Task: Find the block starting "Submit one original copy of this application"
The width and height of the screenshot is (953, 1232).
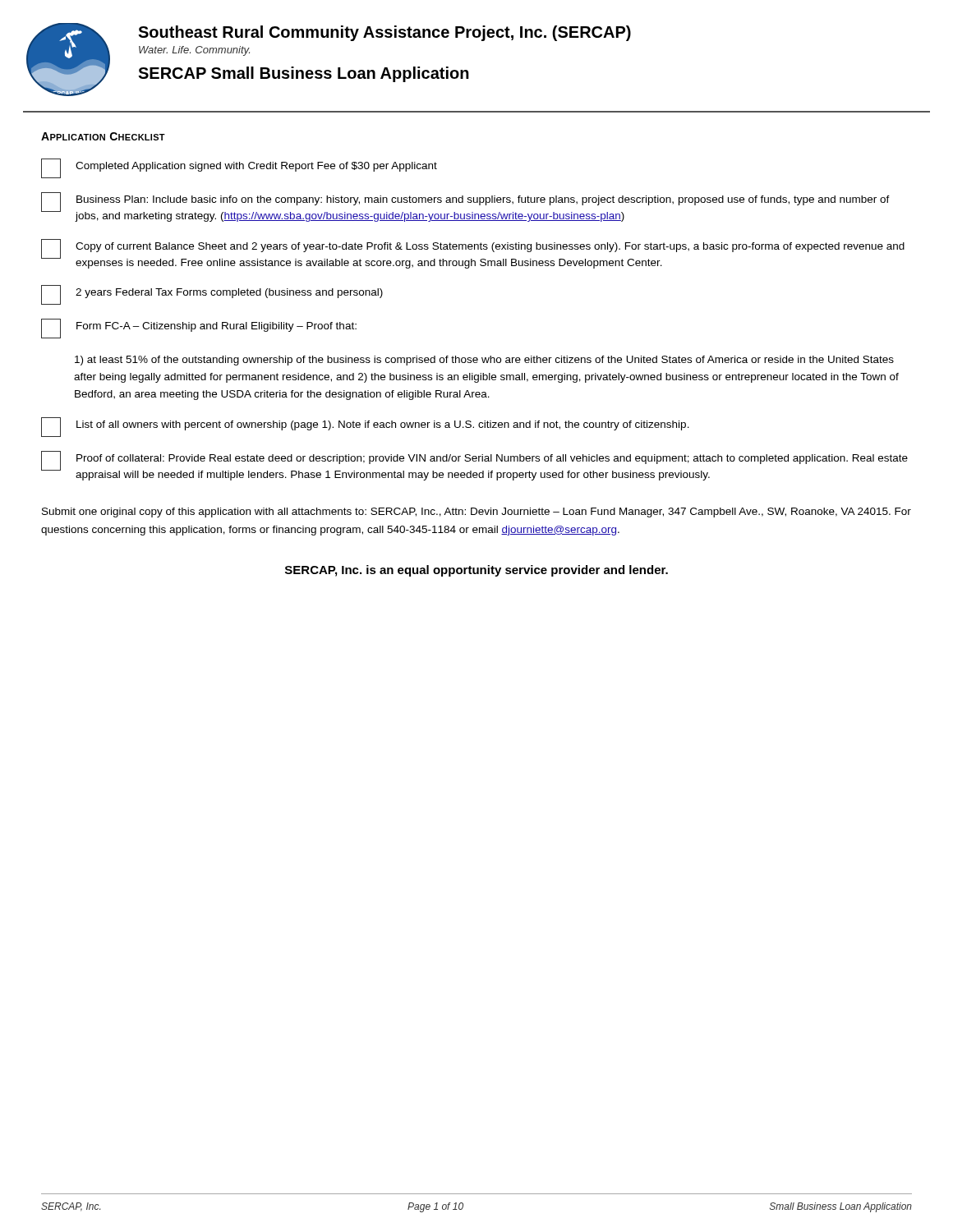Action: tap(476, 520)
